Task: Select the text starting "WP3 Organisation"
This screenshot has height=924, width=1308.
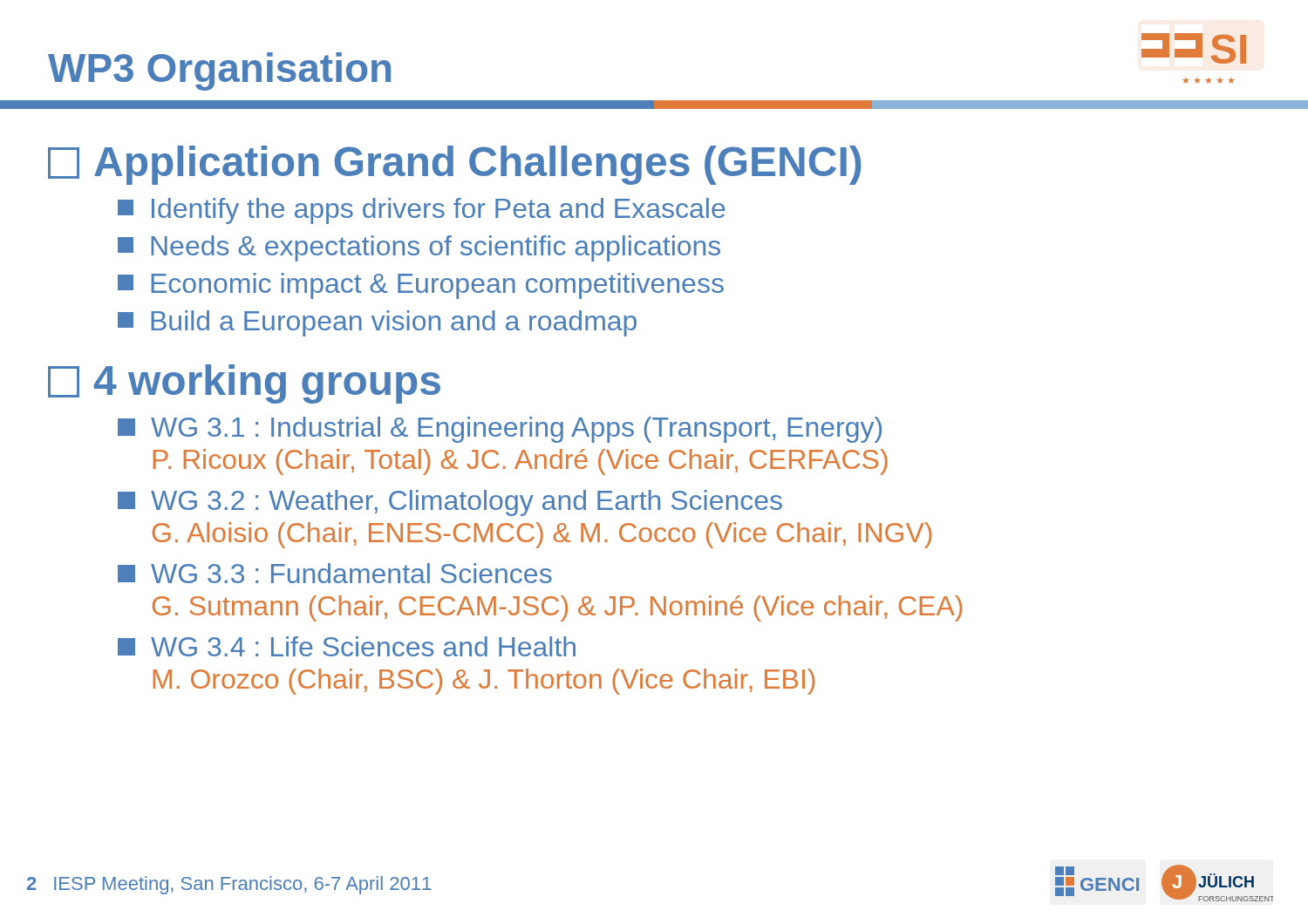Action: coord(221,68)
